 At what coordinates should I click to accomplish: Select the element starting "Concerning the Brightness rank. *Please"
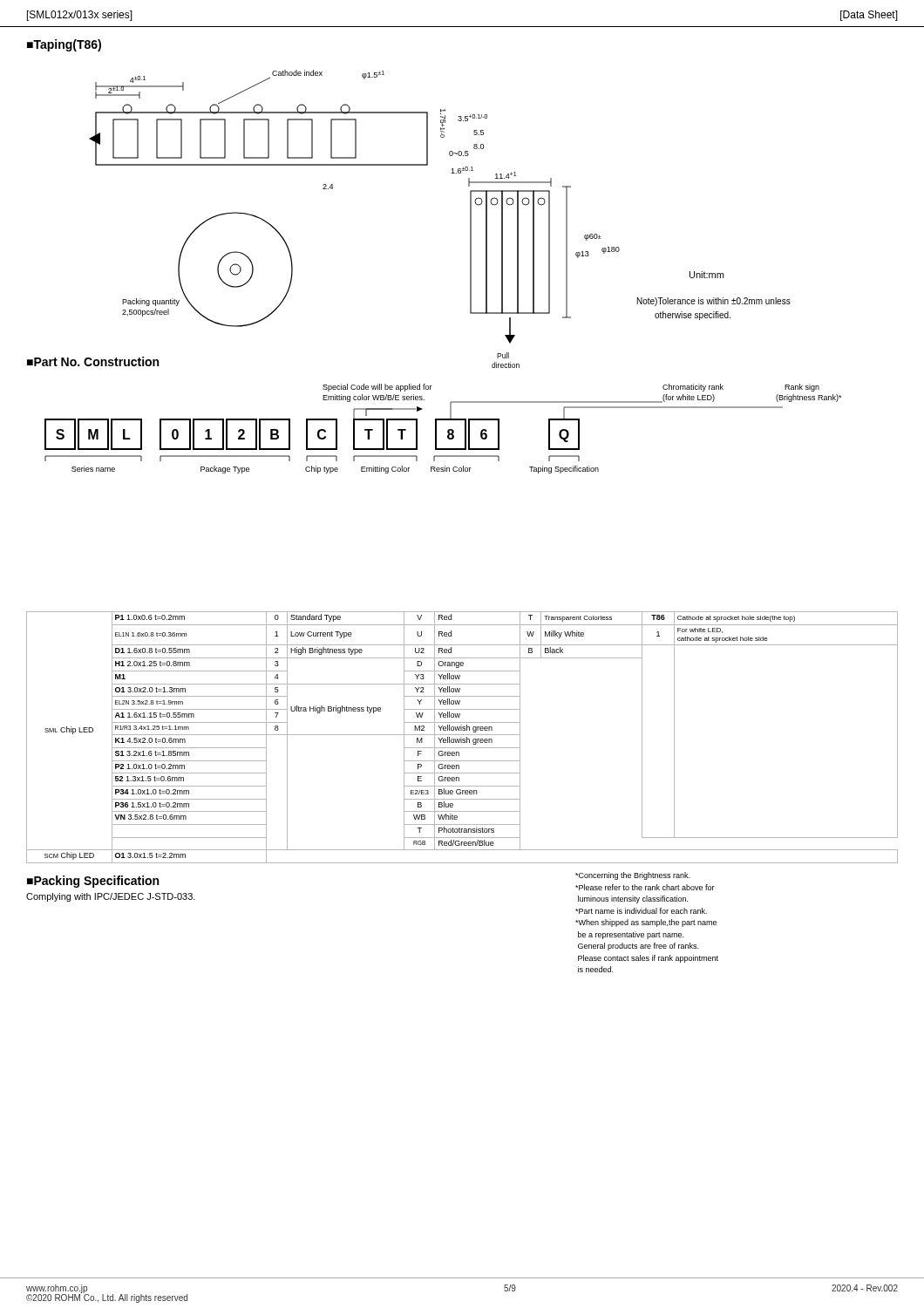(647, 923)
